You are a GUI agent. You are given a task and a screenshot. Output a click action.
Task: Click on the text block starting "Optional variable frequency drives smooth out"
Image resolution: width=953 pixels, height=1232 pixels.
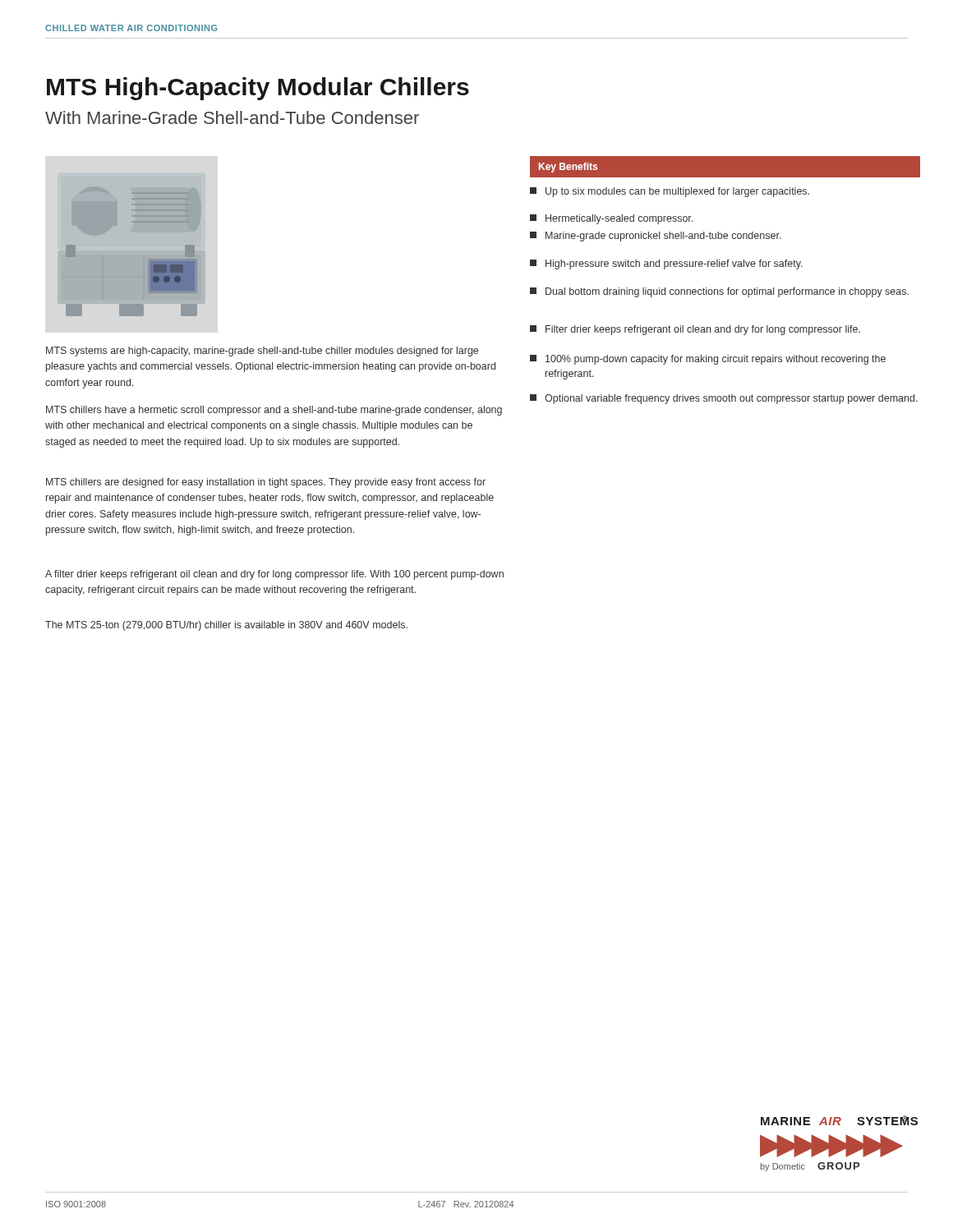point(724,398)
